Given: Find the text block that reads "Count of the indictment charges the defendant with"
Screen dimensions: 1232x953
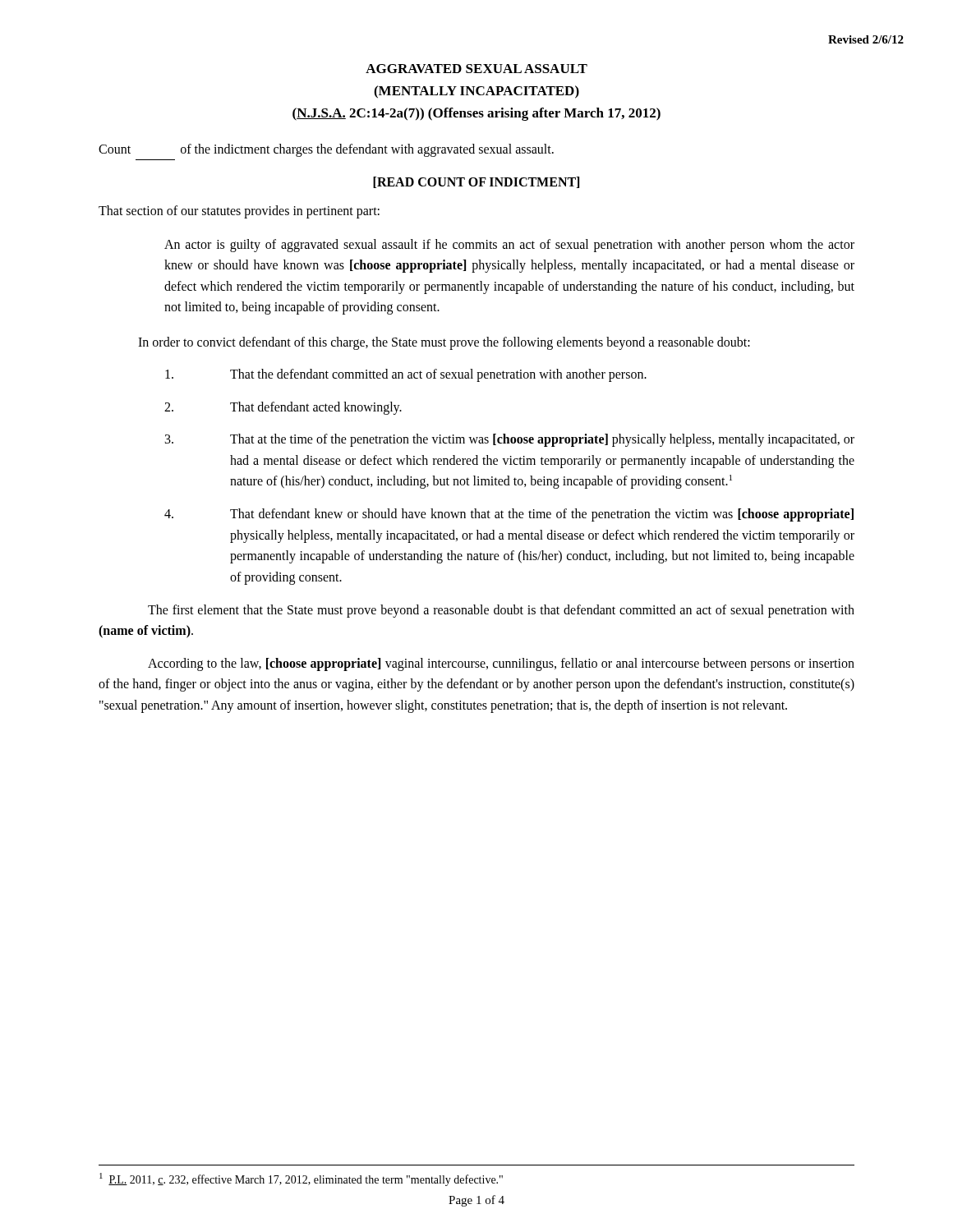Looking at the screenshot, I should pyautogui.click(x=326, y=150).
